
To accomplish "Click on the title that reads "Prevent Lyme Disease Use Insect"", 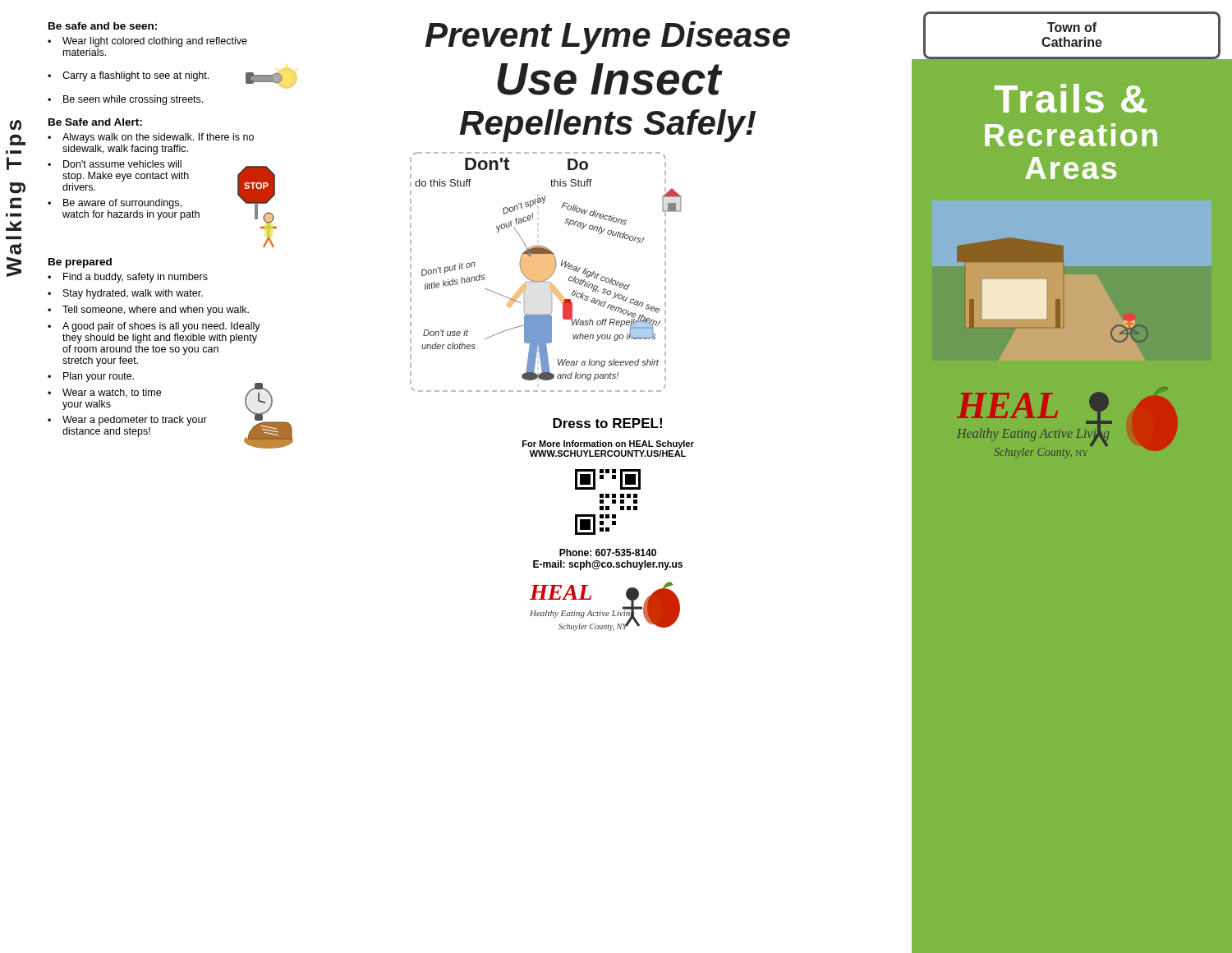I will pyautogui.click(x=608, y=79).
